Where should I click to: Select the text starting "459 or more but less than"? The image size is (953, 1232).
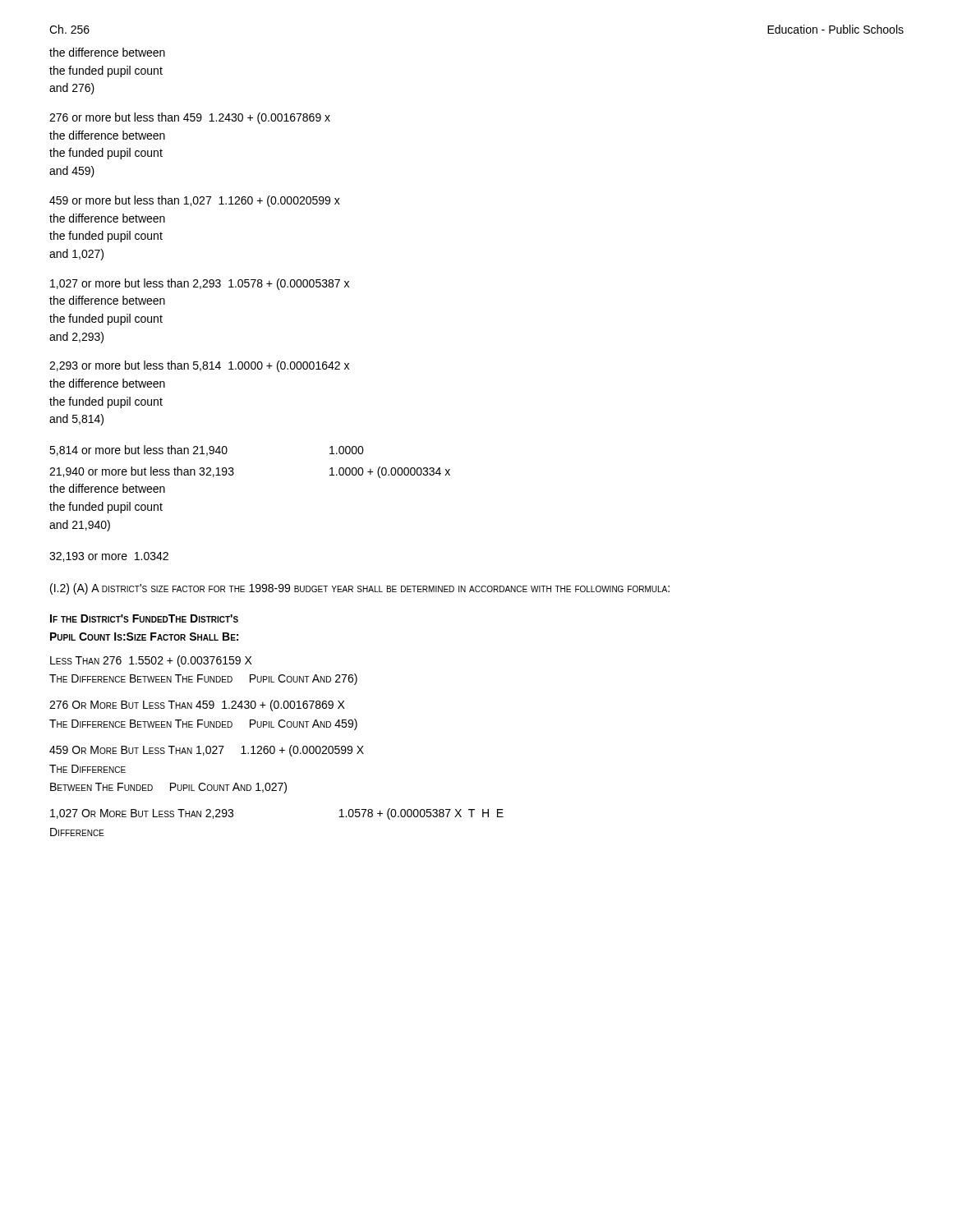[x=195, y=201]
